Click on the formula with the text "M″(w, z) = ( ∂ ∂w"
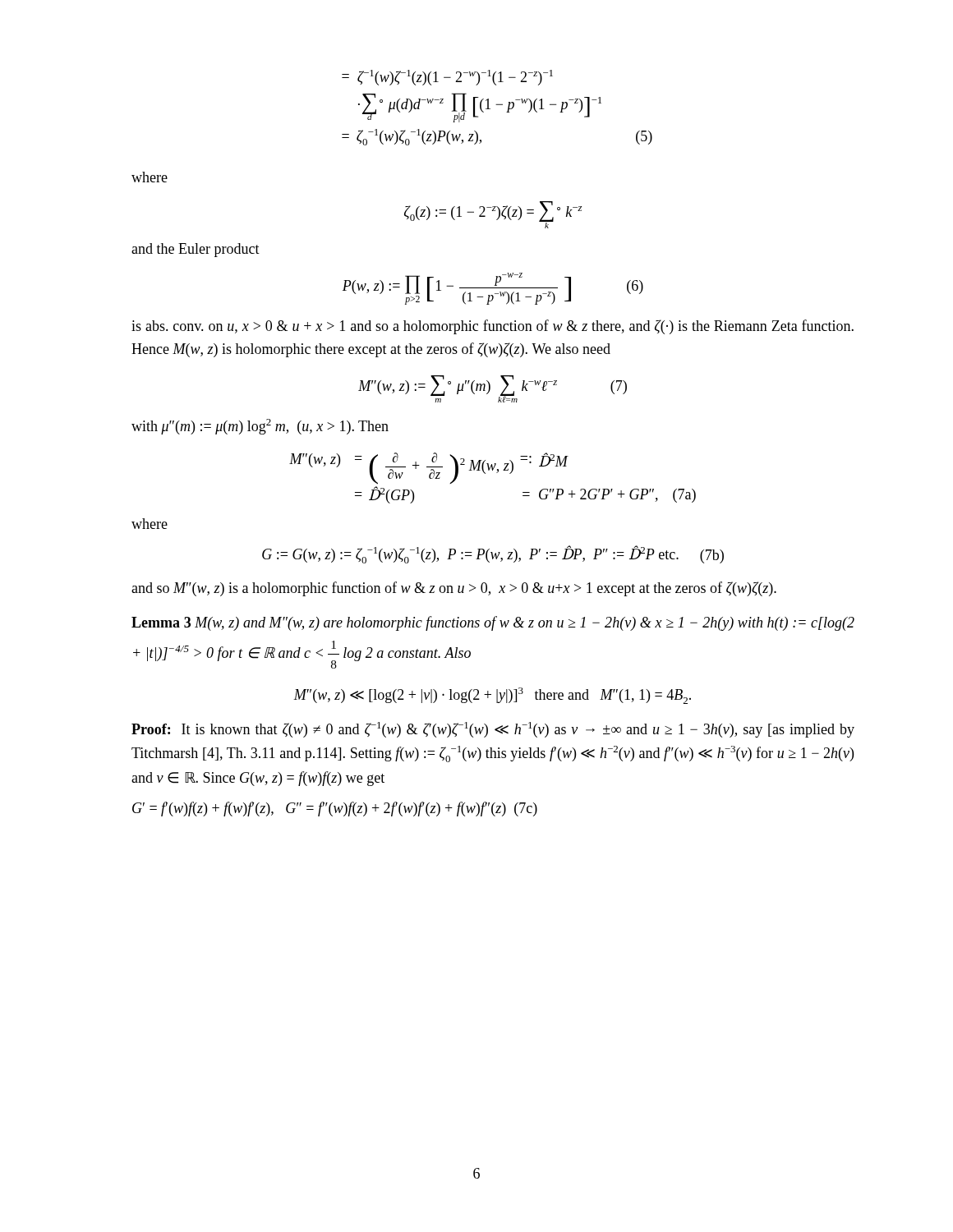Screen dimensions: 1232x953 pos(493,478)
